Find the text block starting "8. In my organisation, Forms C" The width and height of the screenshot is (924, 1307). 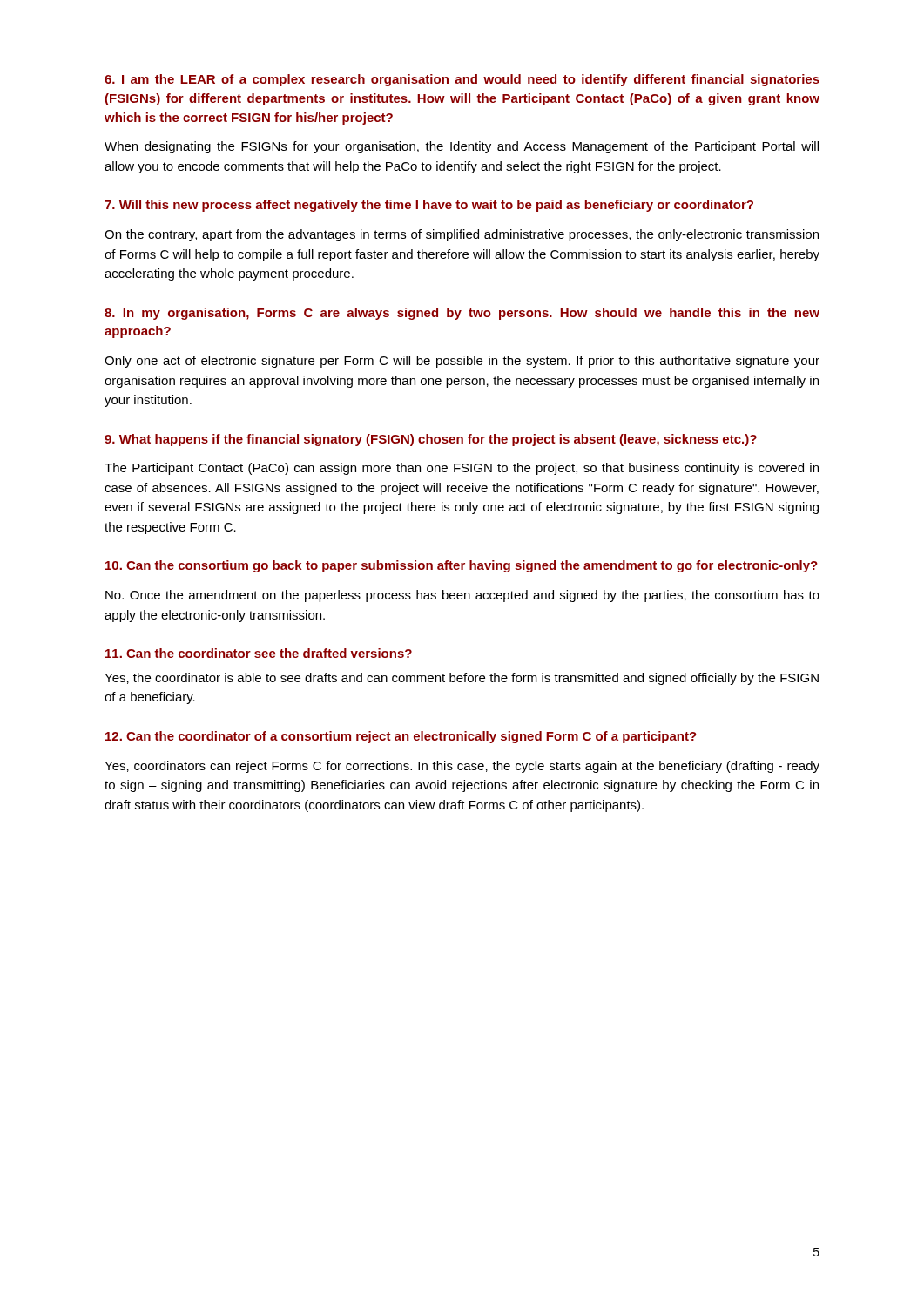462,321
